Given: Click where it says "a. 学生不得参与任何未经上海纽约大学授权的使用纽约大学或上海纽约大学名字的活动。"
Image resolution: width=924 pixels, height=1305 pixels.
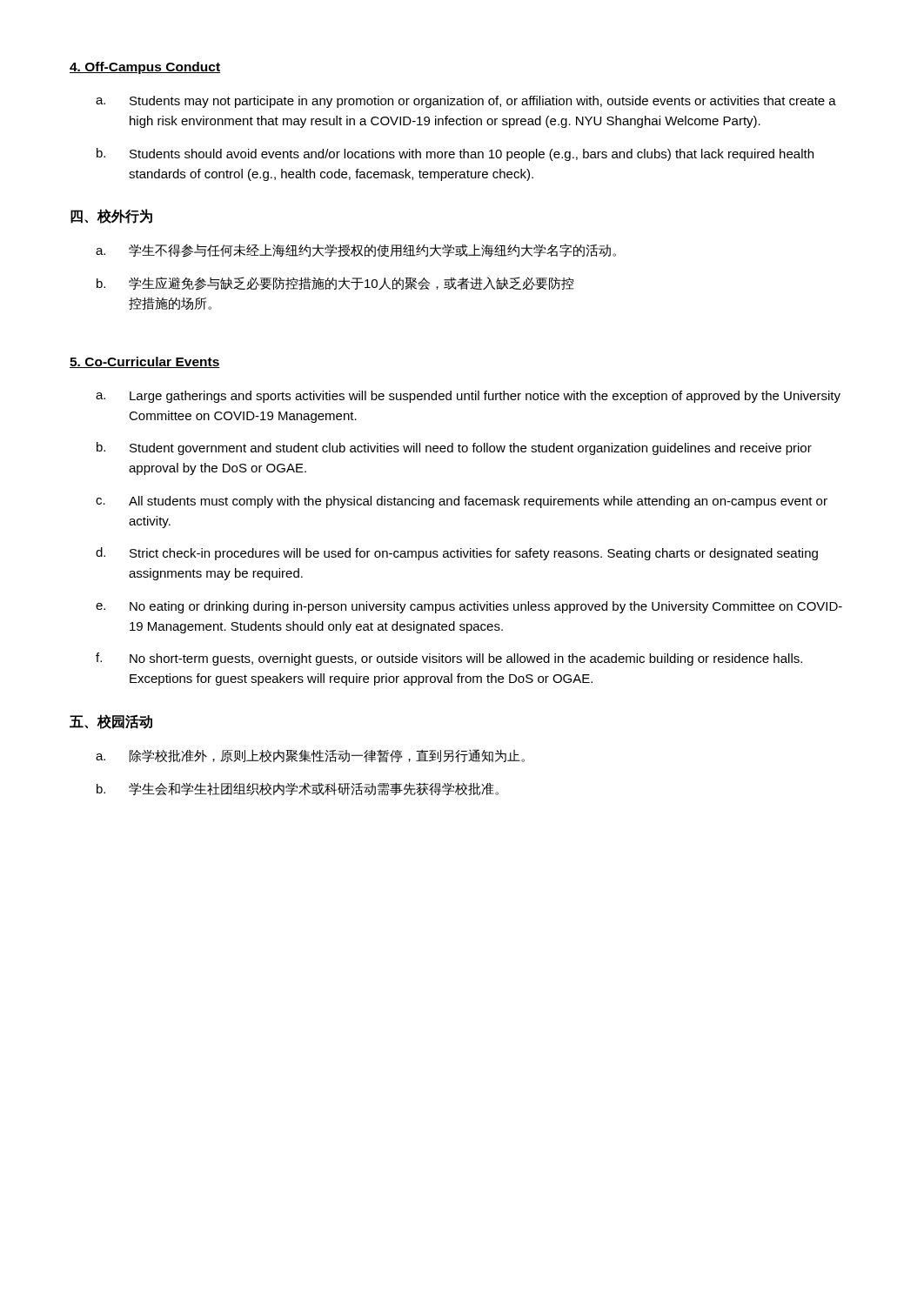Looking at the screenshot, I should point(475,251).
